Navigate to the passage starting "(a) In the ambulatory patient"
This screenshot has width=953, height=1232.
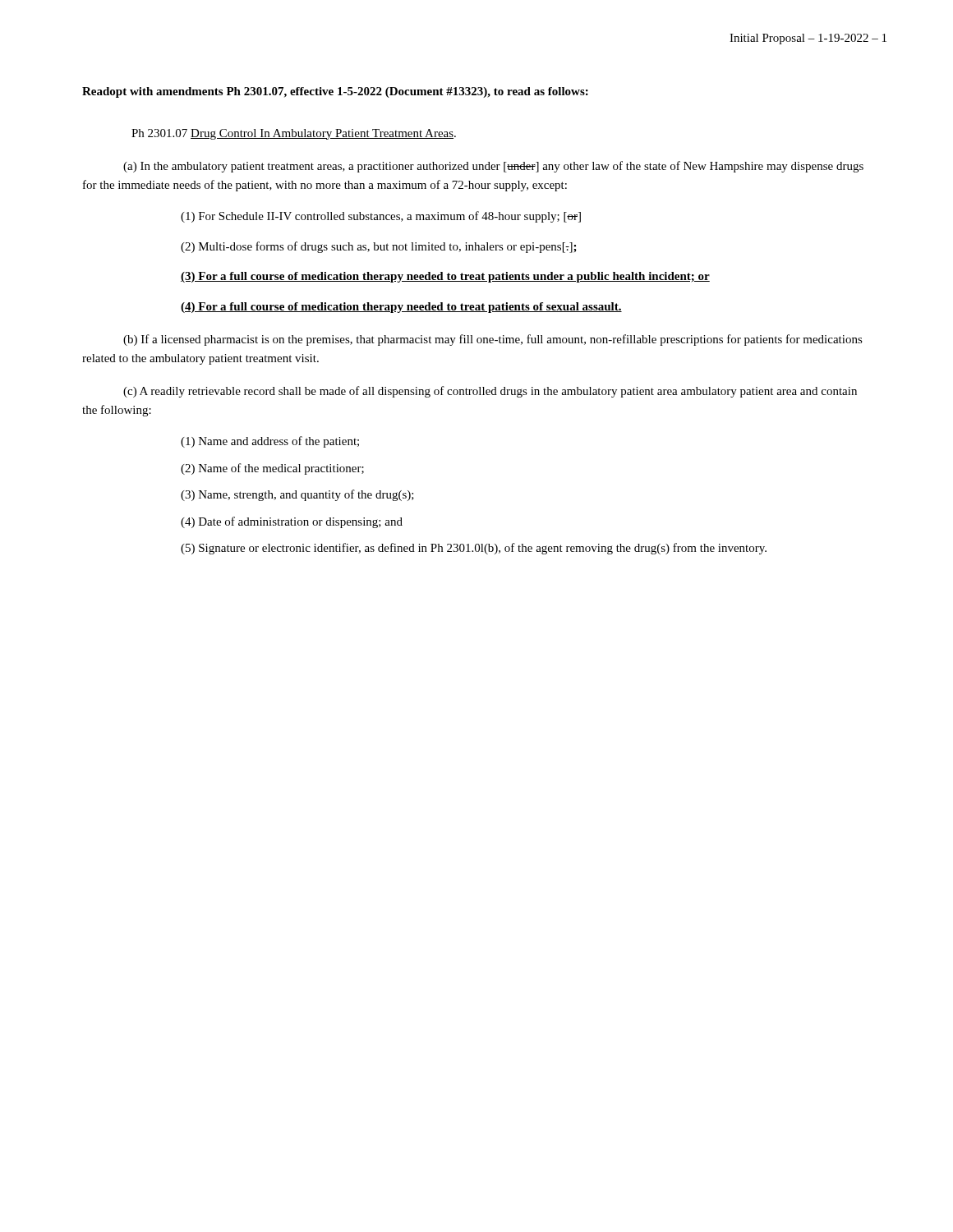tap(473, 175)
